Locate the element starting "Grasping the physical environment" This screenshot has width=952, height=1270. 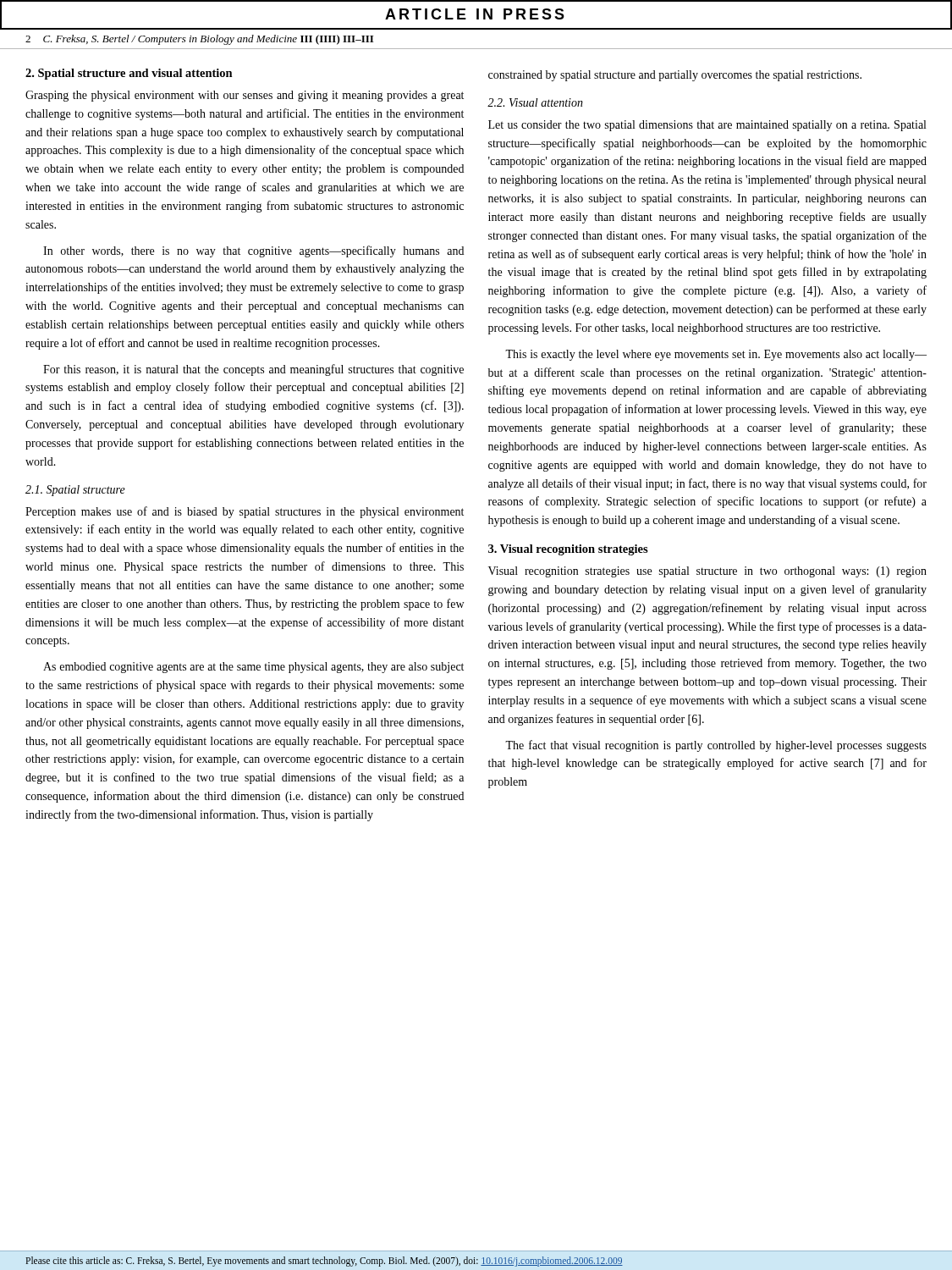tap(245, 160)
